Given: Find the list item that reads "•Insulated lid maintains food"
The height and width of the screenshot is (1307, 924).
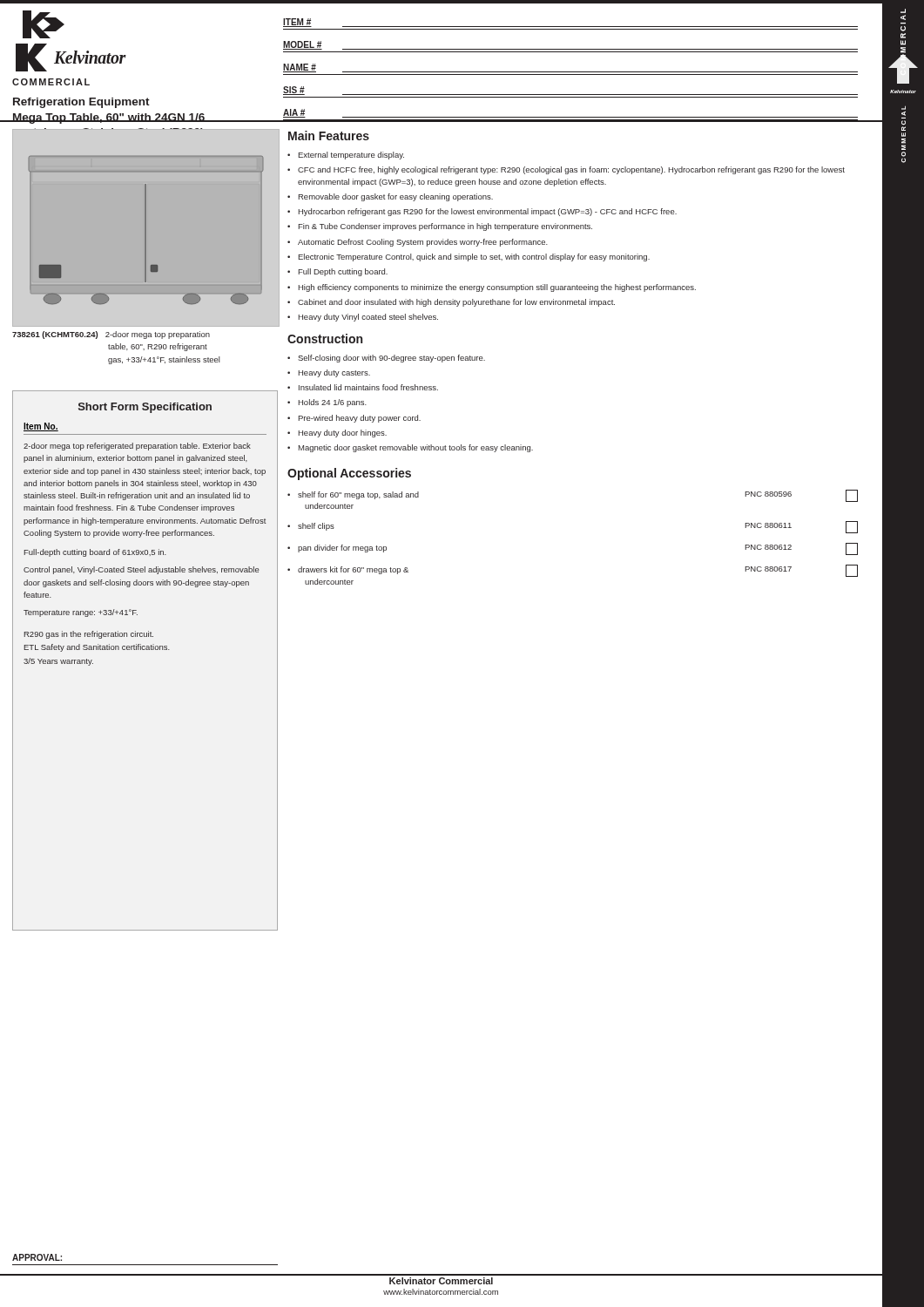Looking at the screenshot, I should pyautogui.click(x=363, y=388).
